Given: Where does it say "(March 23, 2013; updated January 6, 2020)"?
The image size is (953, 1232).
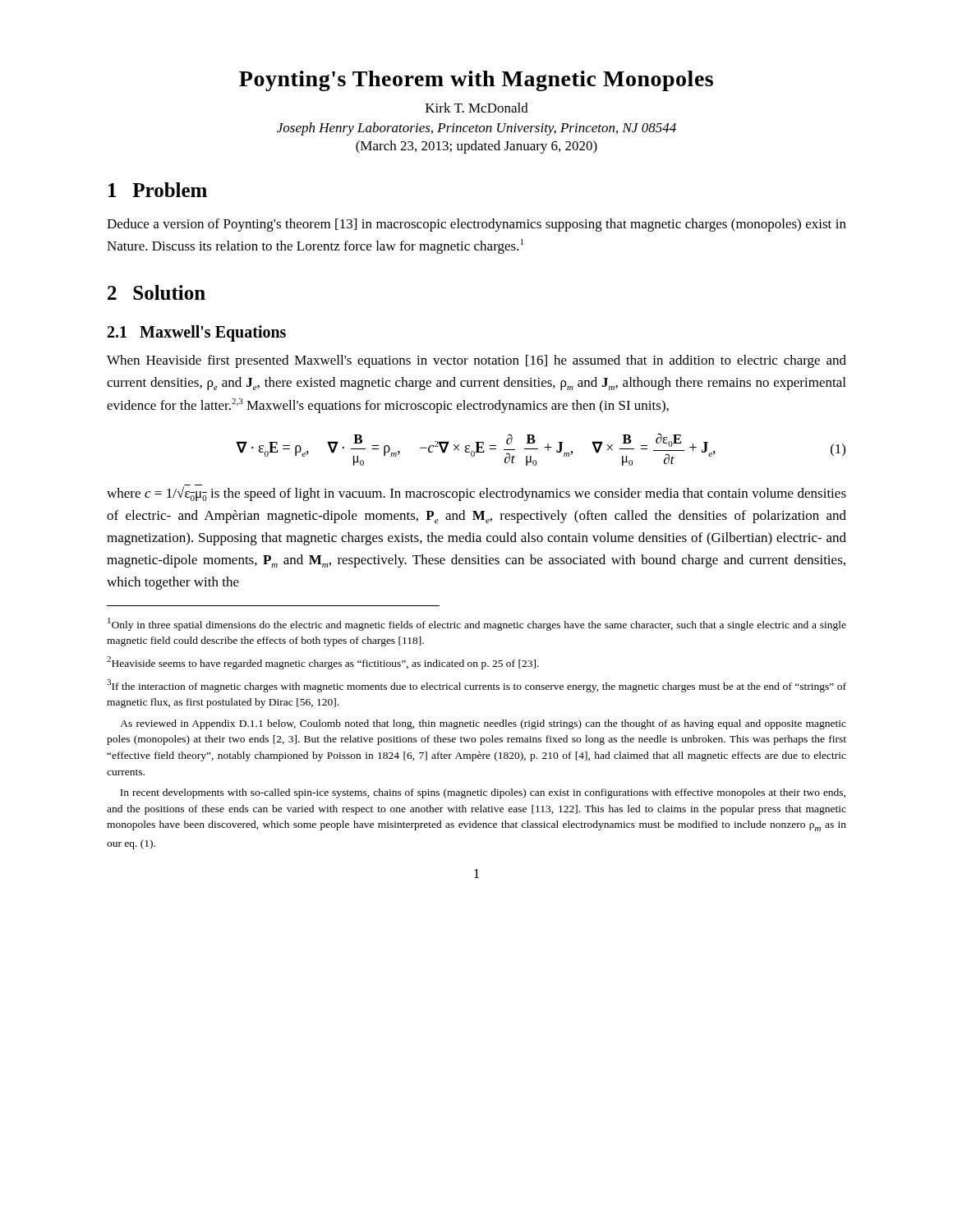Looking at the screenshot, I should (x=476, y=146).
